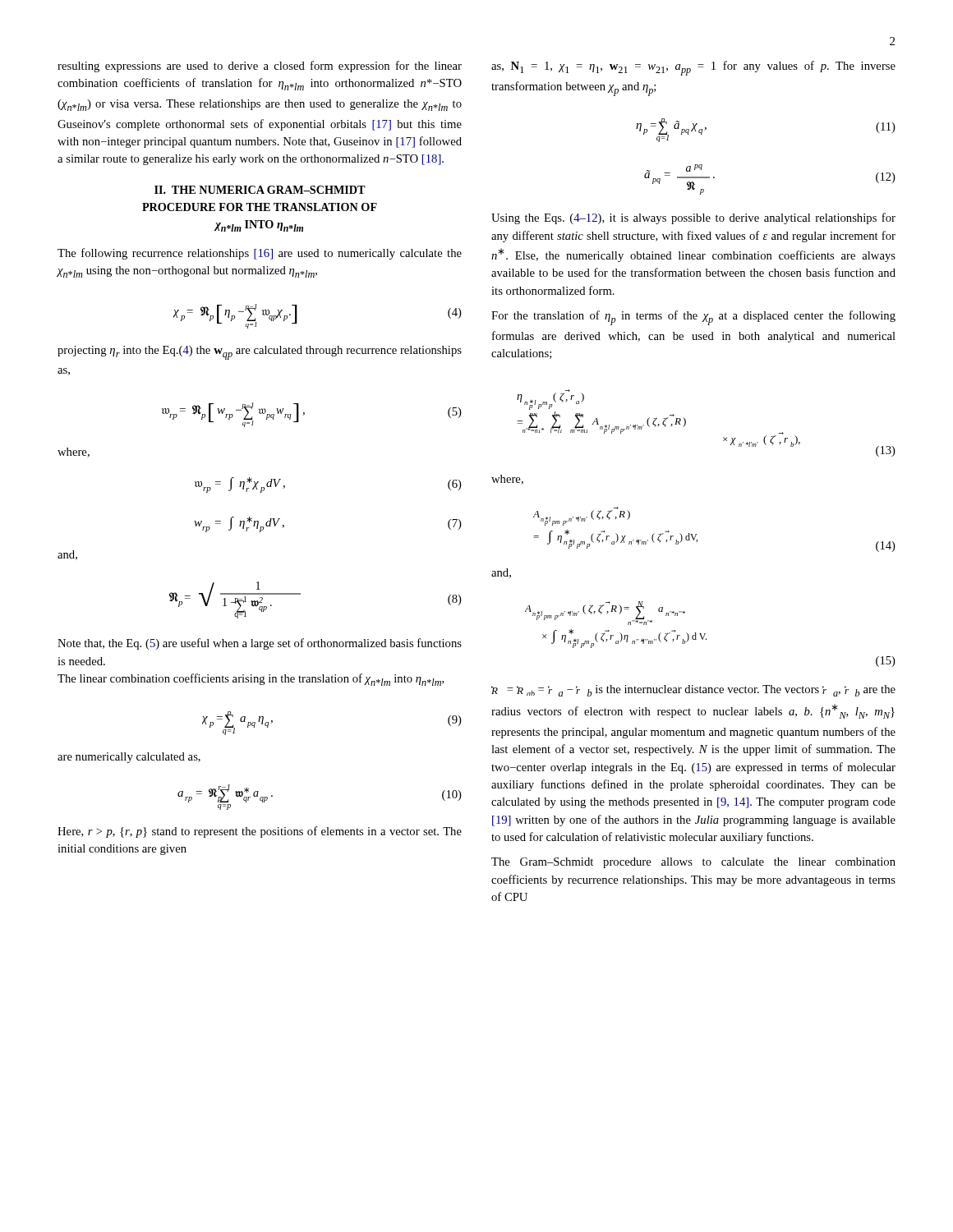This screenshot has height=1232, width=953.
Task: Locate the formula that opens with "η p = p"
Action: 661,130
